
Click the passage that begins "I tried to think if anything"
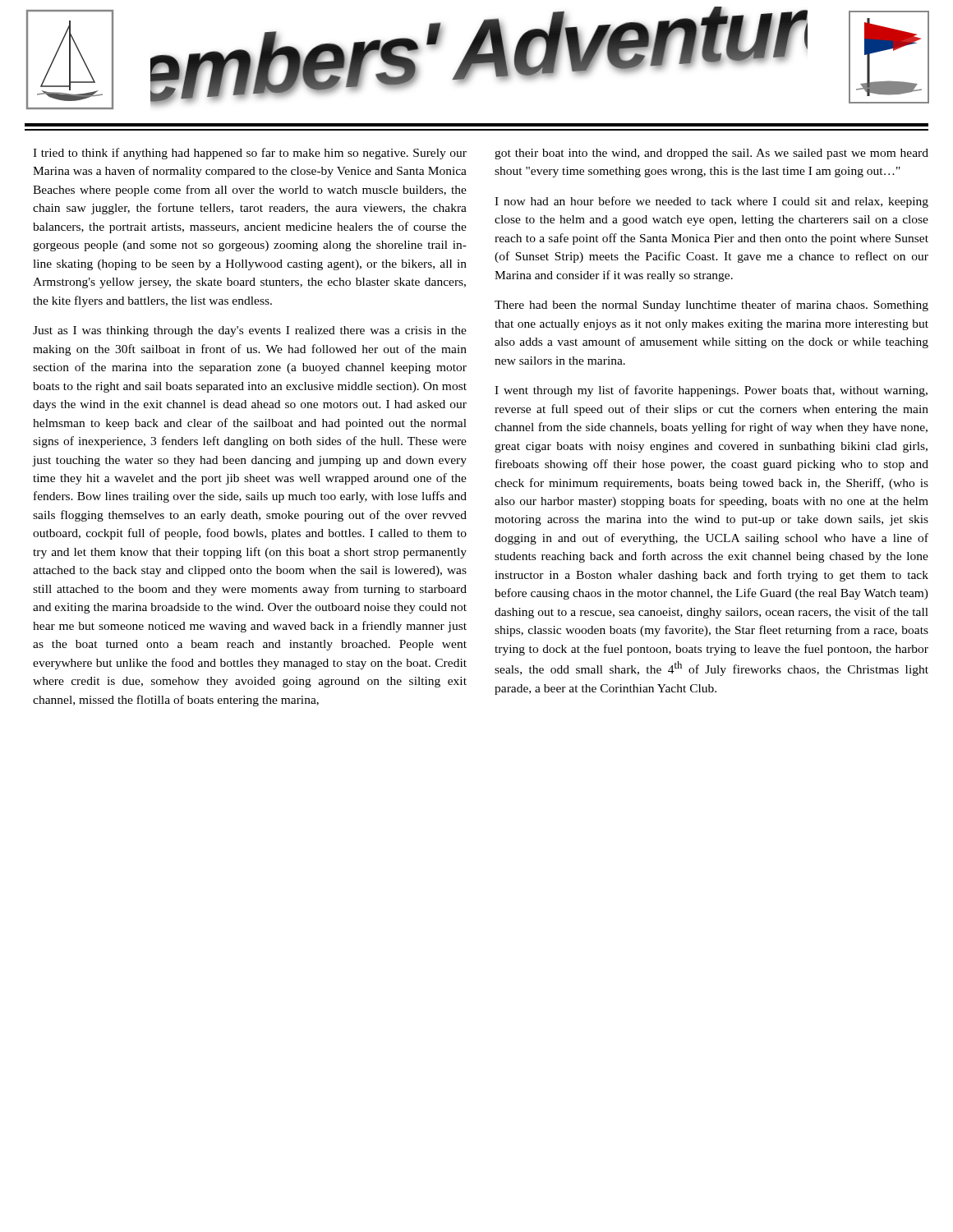point(250,227)
